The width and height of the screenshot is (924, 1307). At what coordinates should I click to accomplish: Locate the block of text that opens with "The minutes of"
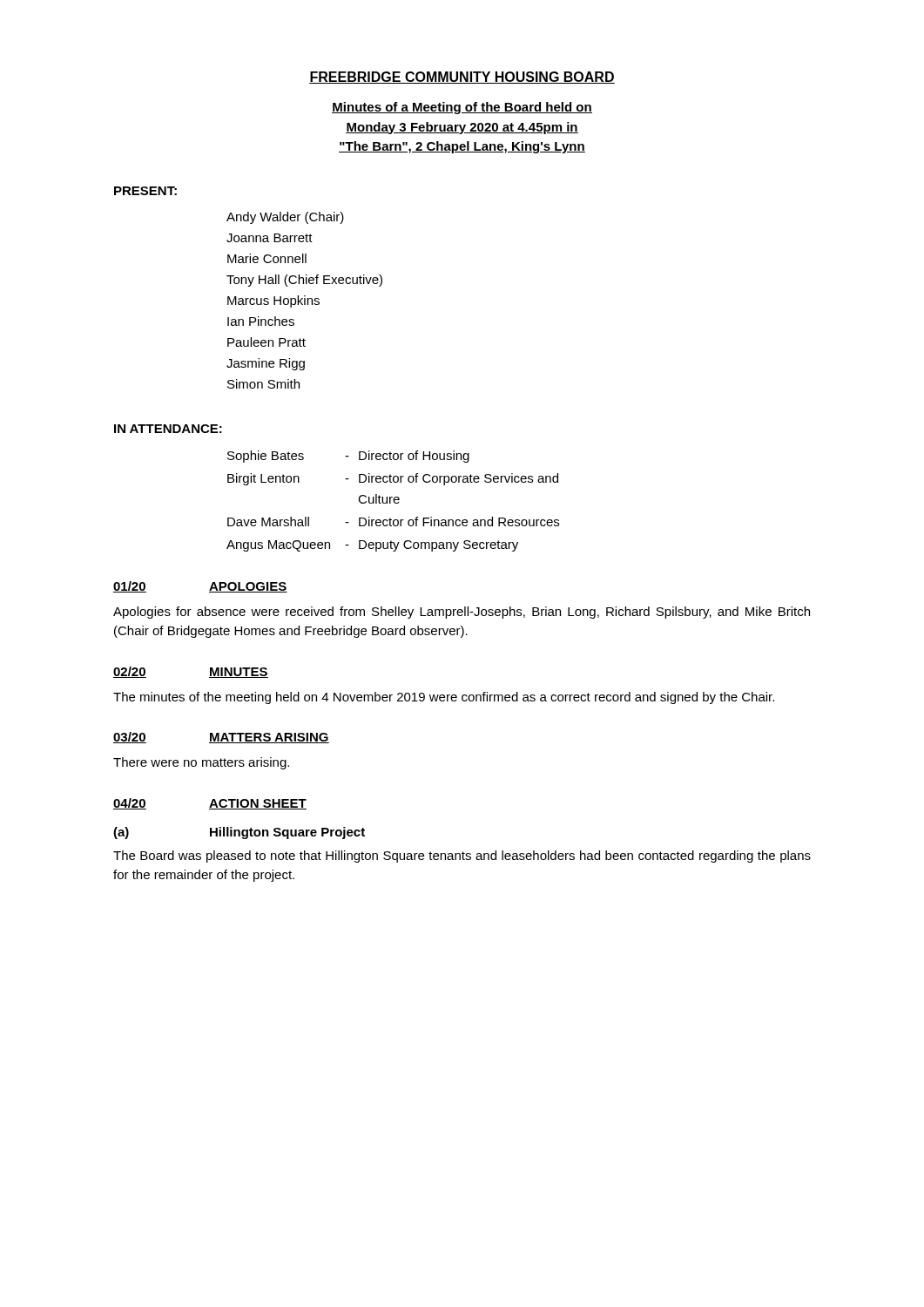[444, 696]
